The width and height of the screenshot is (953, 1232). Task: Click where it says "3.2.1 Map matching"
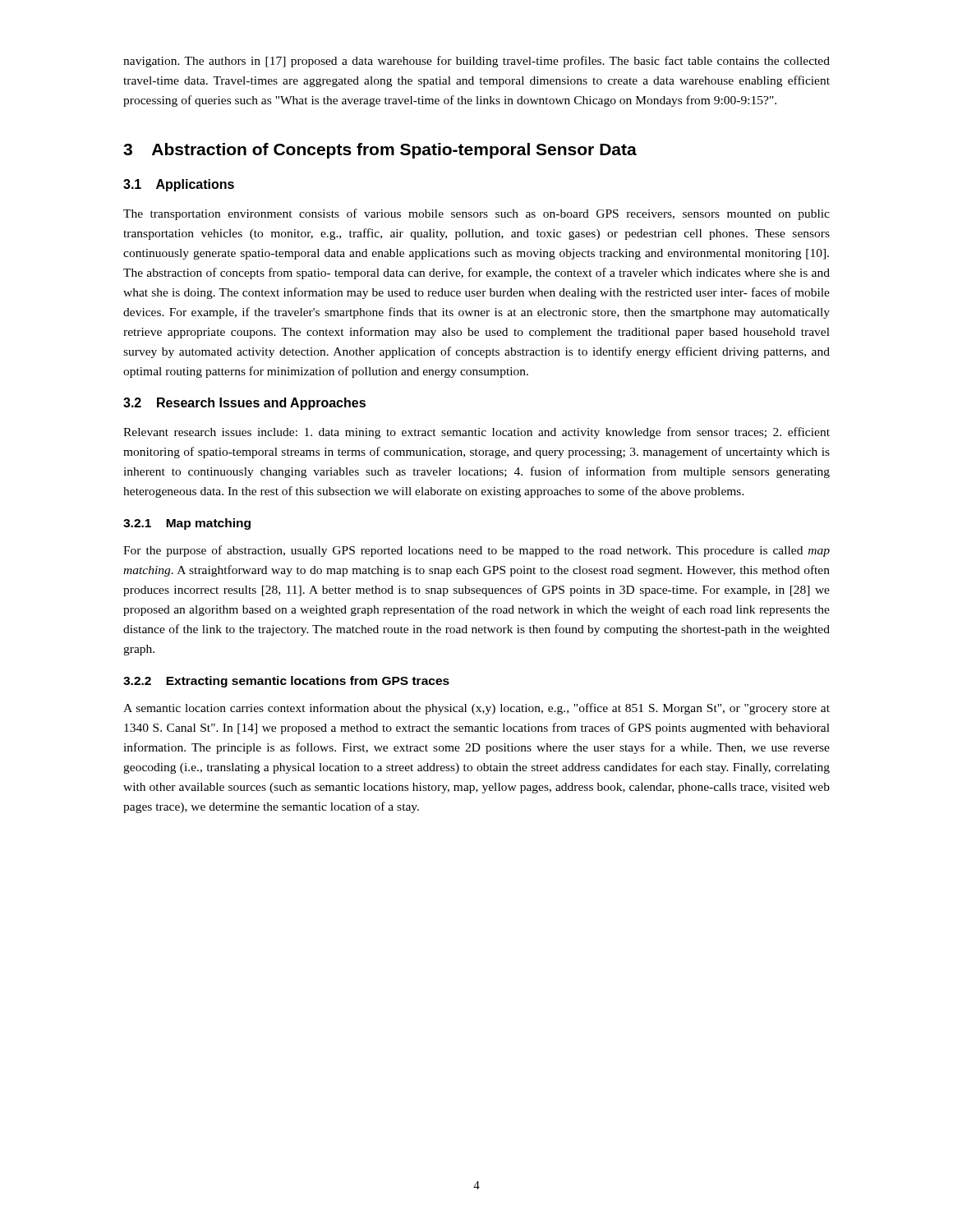coord(187,523)
